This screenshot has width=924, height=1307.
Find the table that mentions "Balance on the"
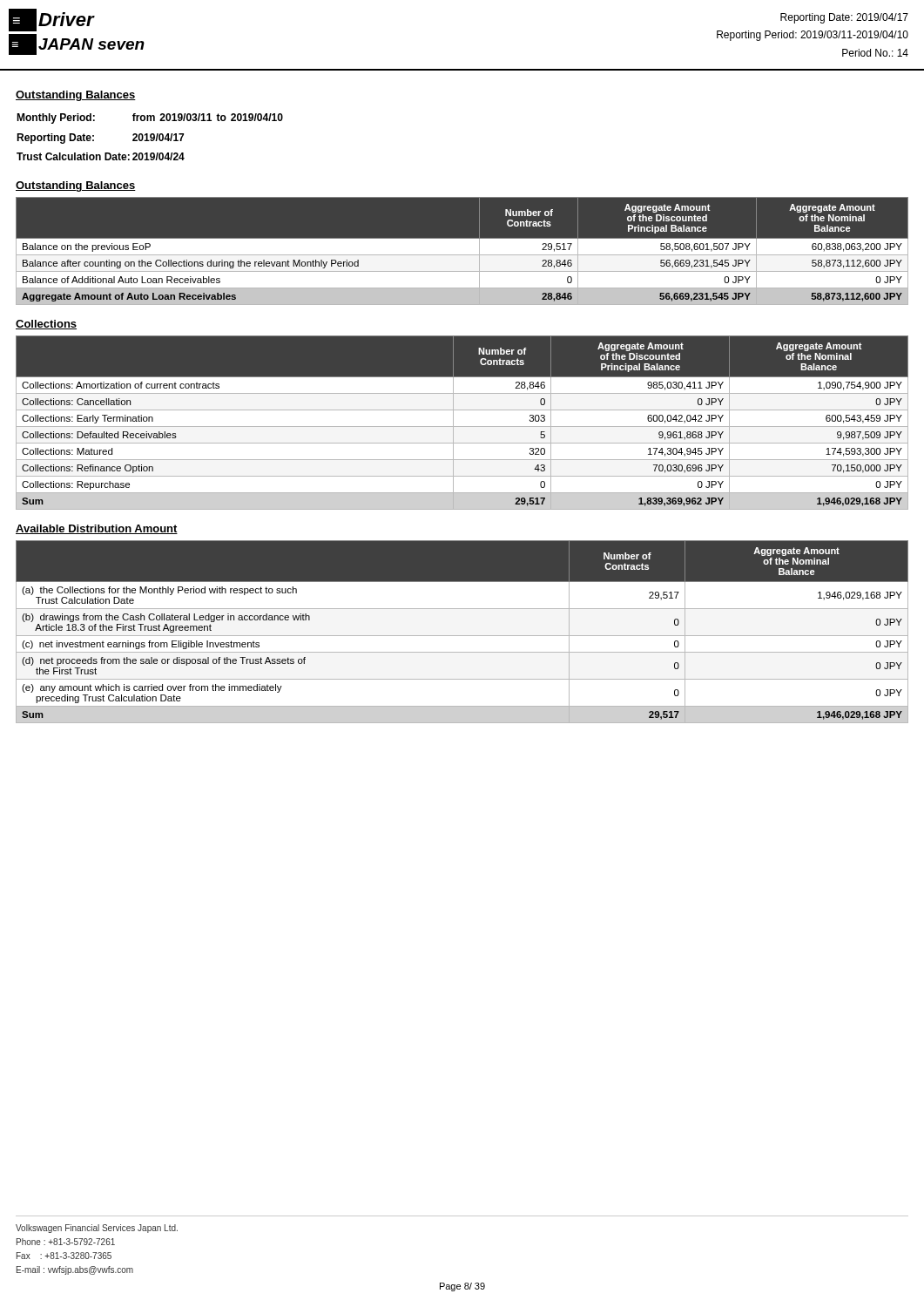point(462,251)
